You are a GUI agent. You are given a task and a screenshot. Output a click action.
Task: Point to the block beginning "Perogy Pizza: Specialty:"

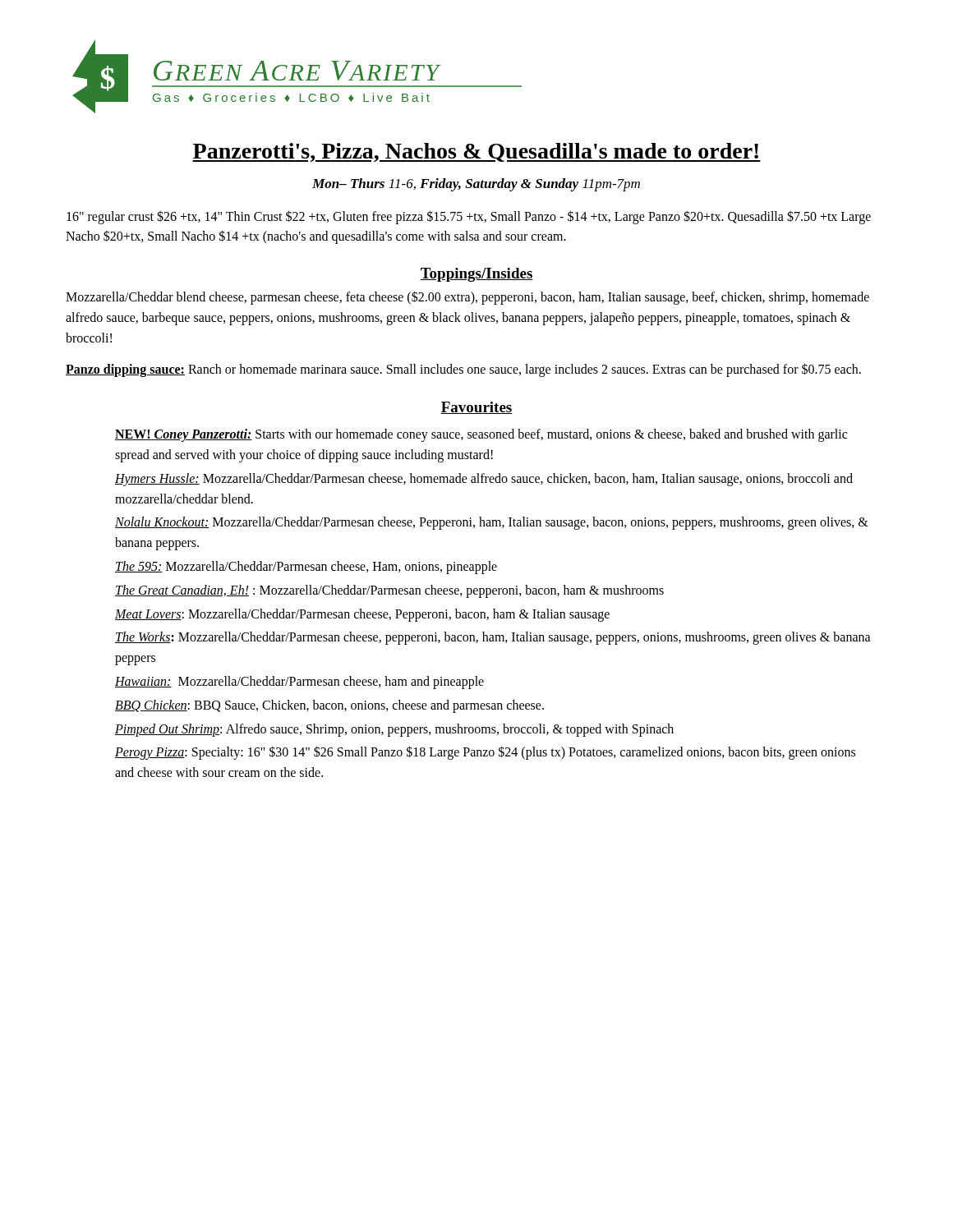[485, 762]
